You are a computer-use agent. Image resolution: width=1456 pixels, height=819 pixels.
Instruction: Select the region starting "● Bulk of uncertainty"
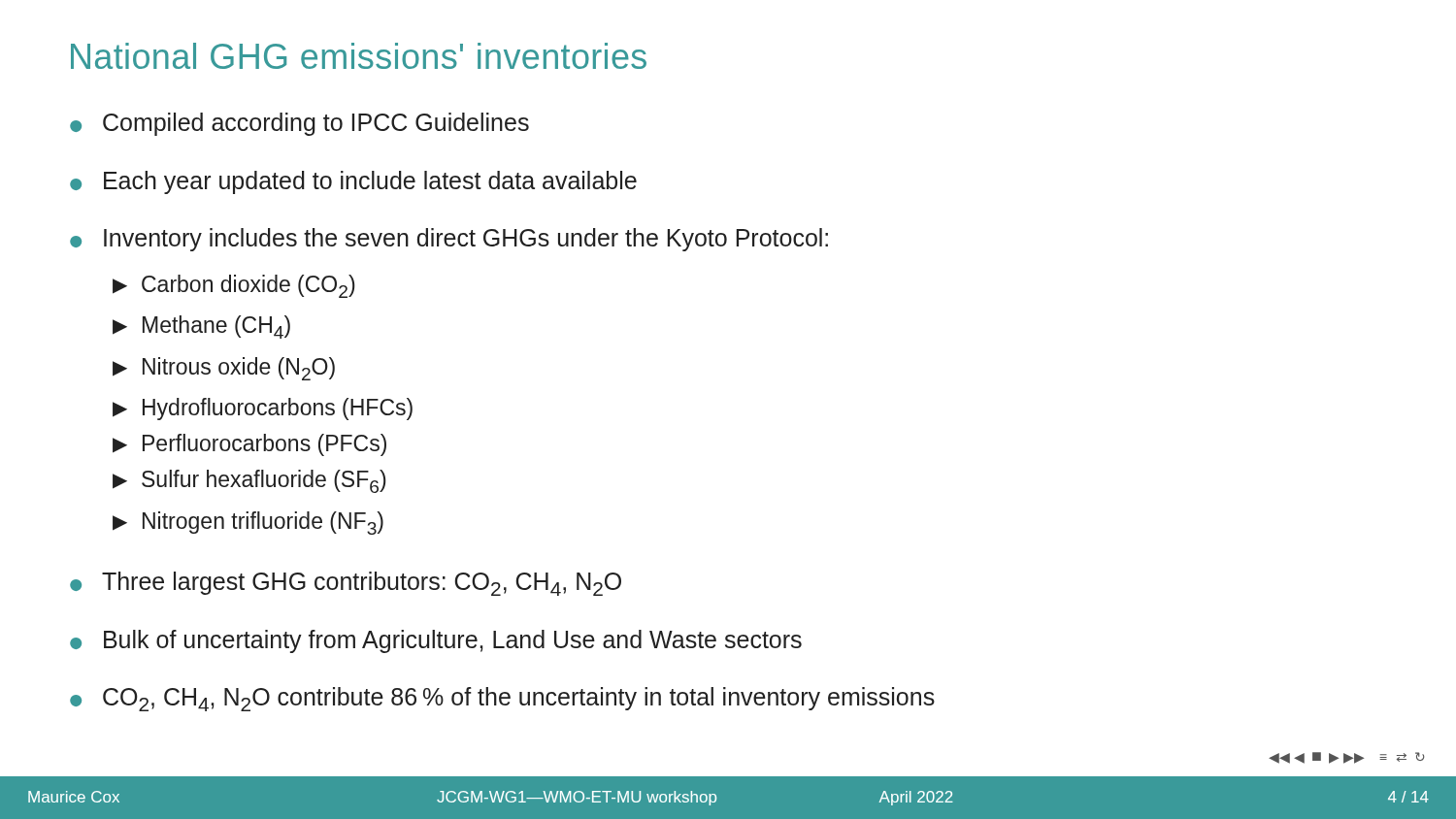click(x=435, y=642)
